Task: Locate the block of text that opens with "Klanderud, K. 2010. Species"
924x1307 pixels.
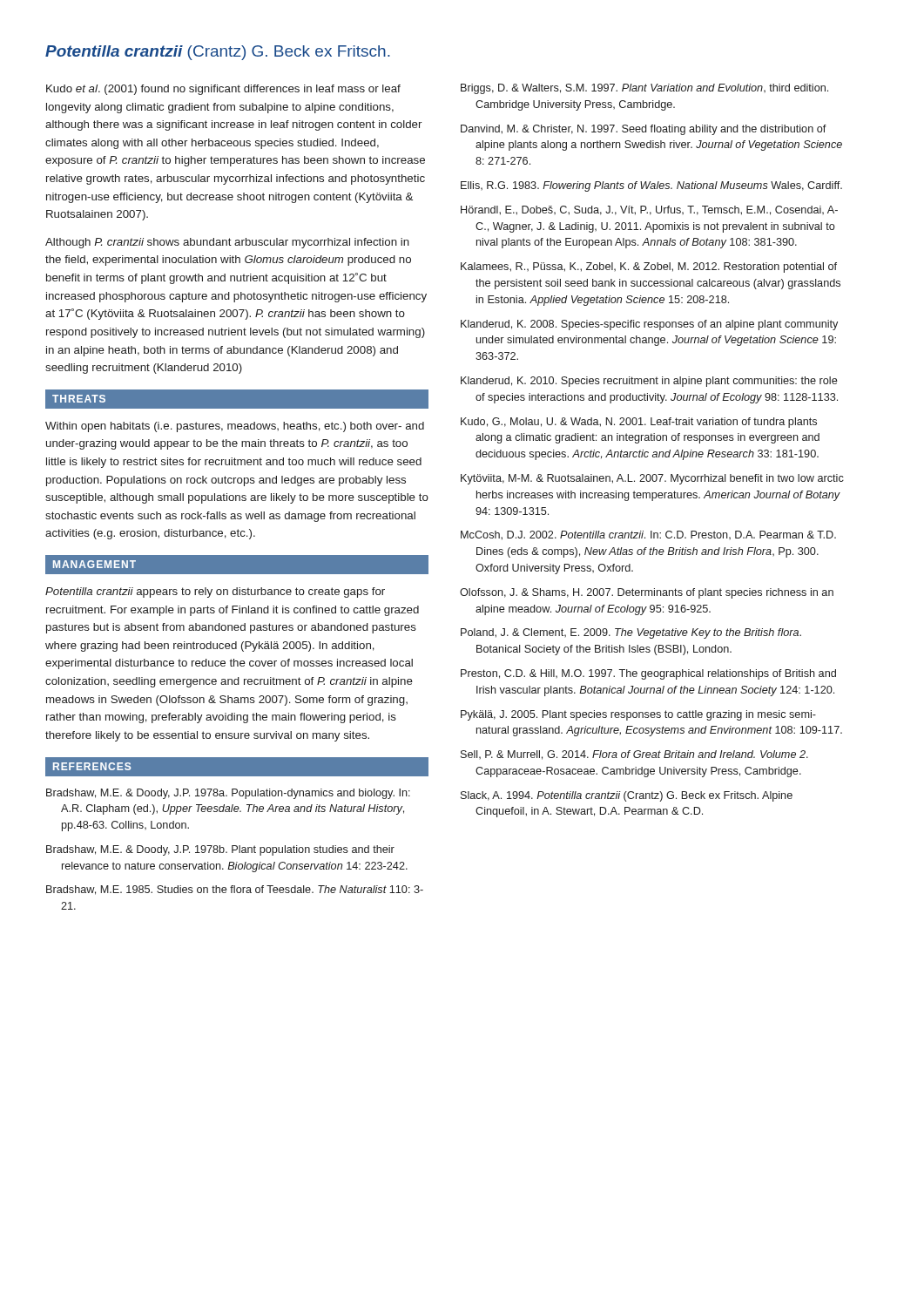Action: 649,389
